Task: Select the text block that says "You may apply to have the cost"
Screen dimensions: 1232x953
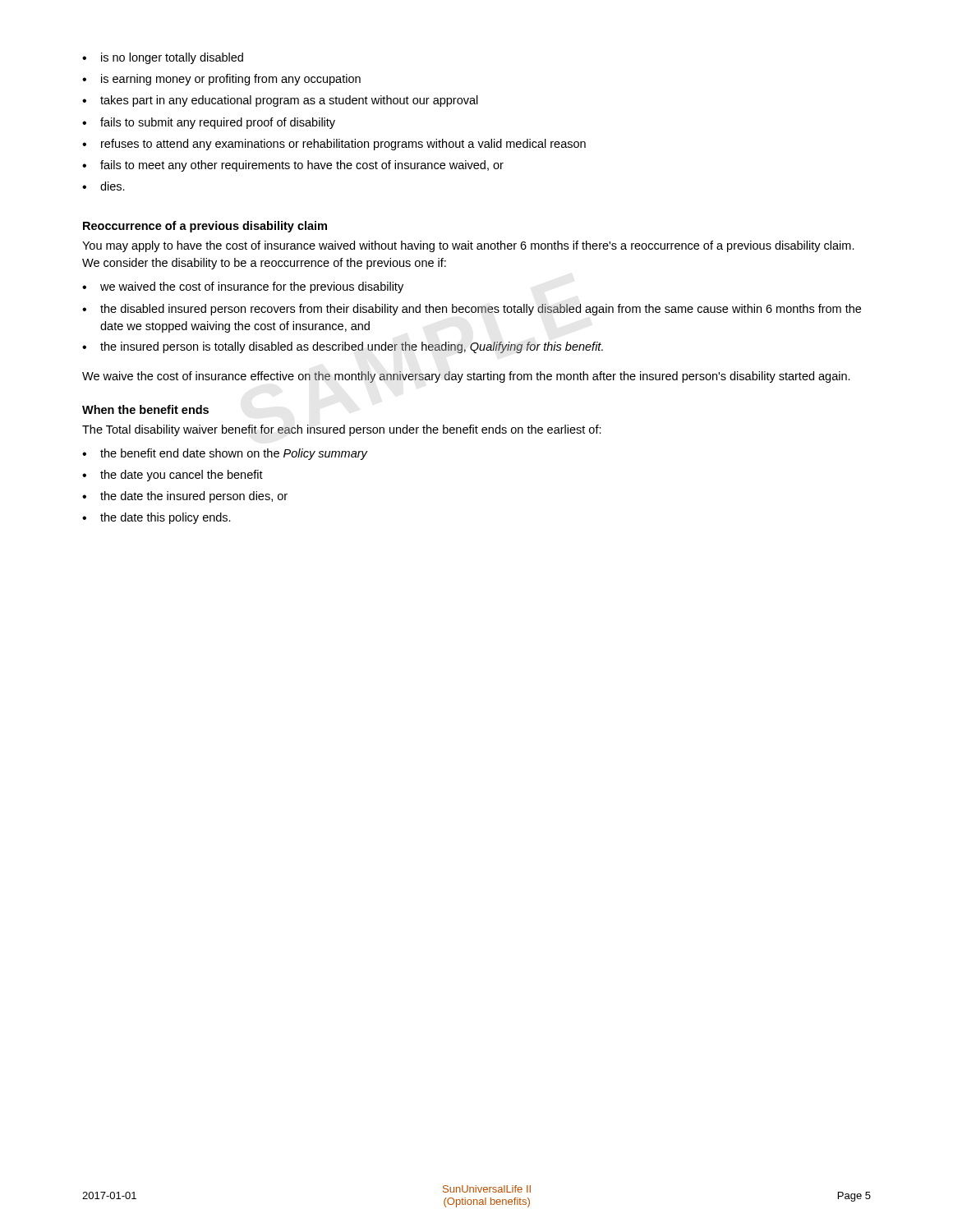Action: tap(470, 254)
